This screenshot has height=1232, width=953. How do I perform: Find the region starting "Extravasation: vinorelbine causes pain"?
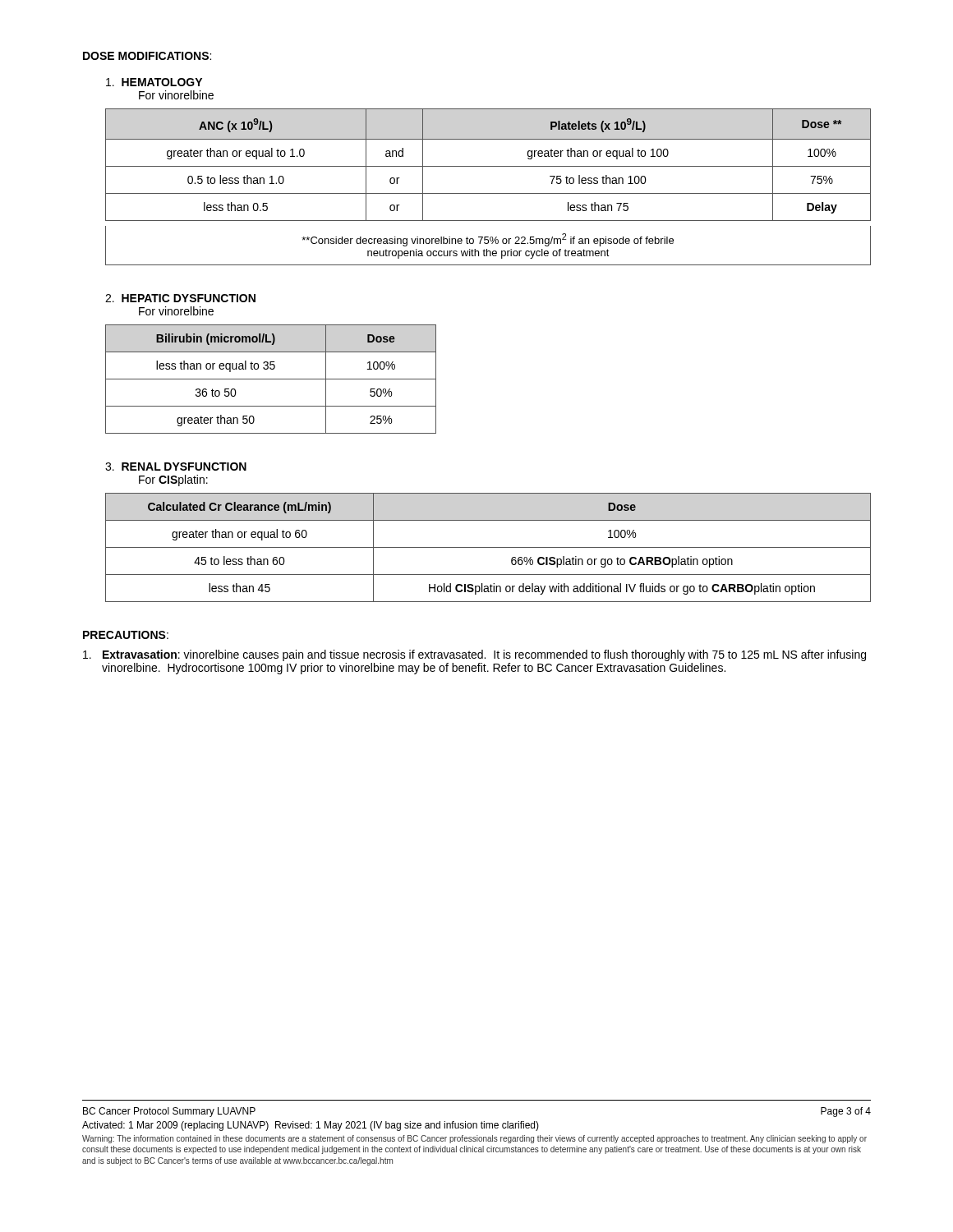(x=476, y=661)
